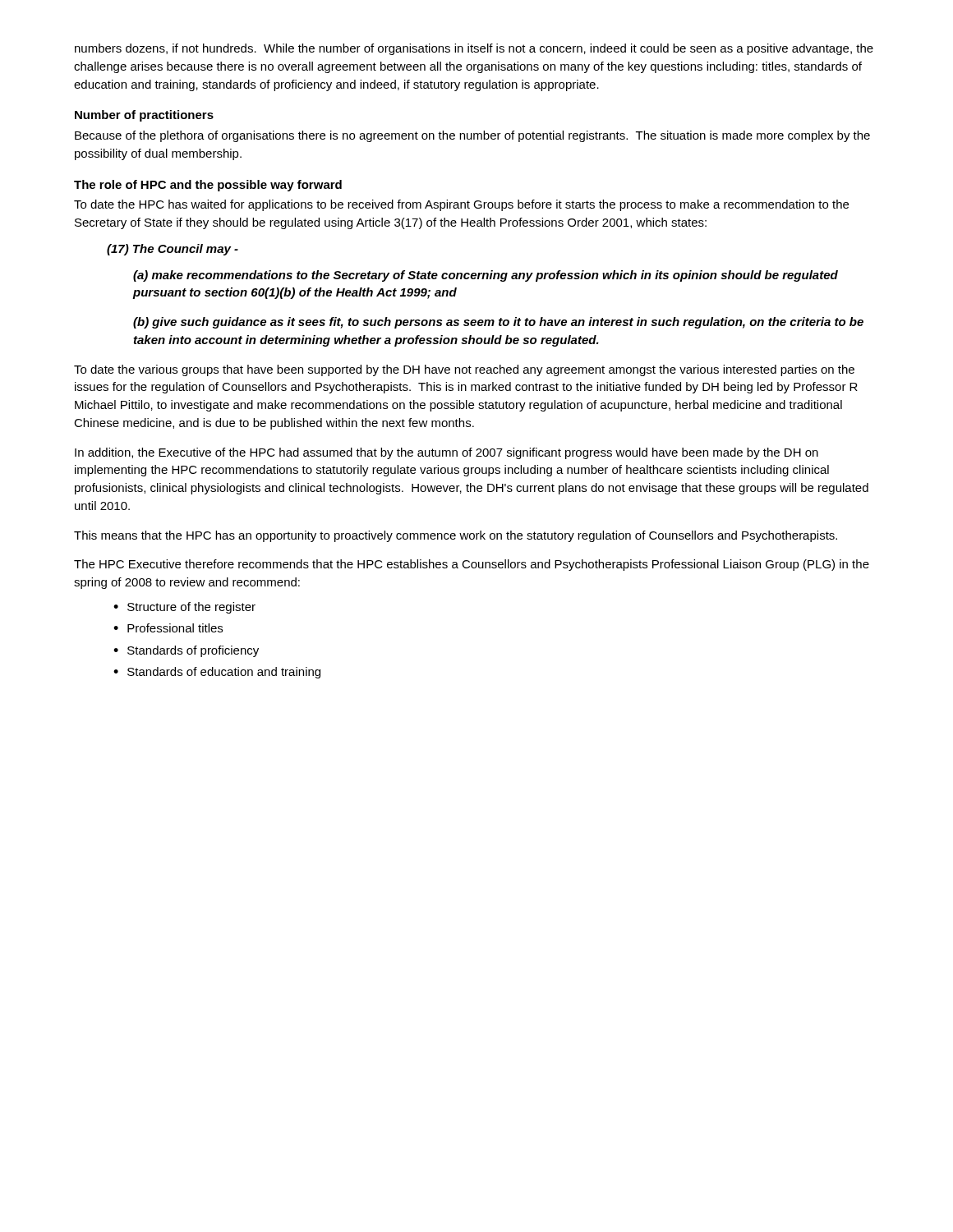Point to the block beginning "• Standards of education"

coord(217,672)
